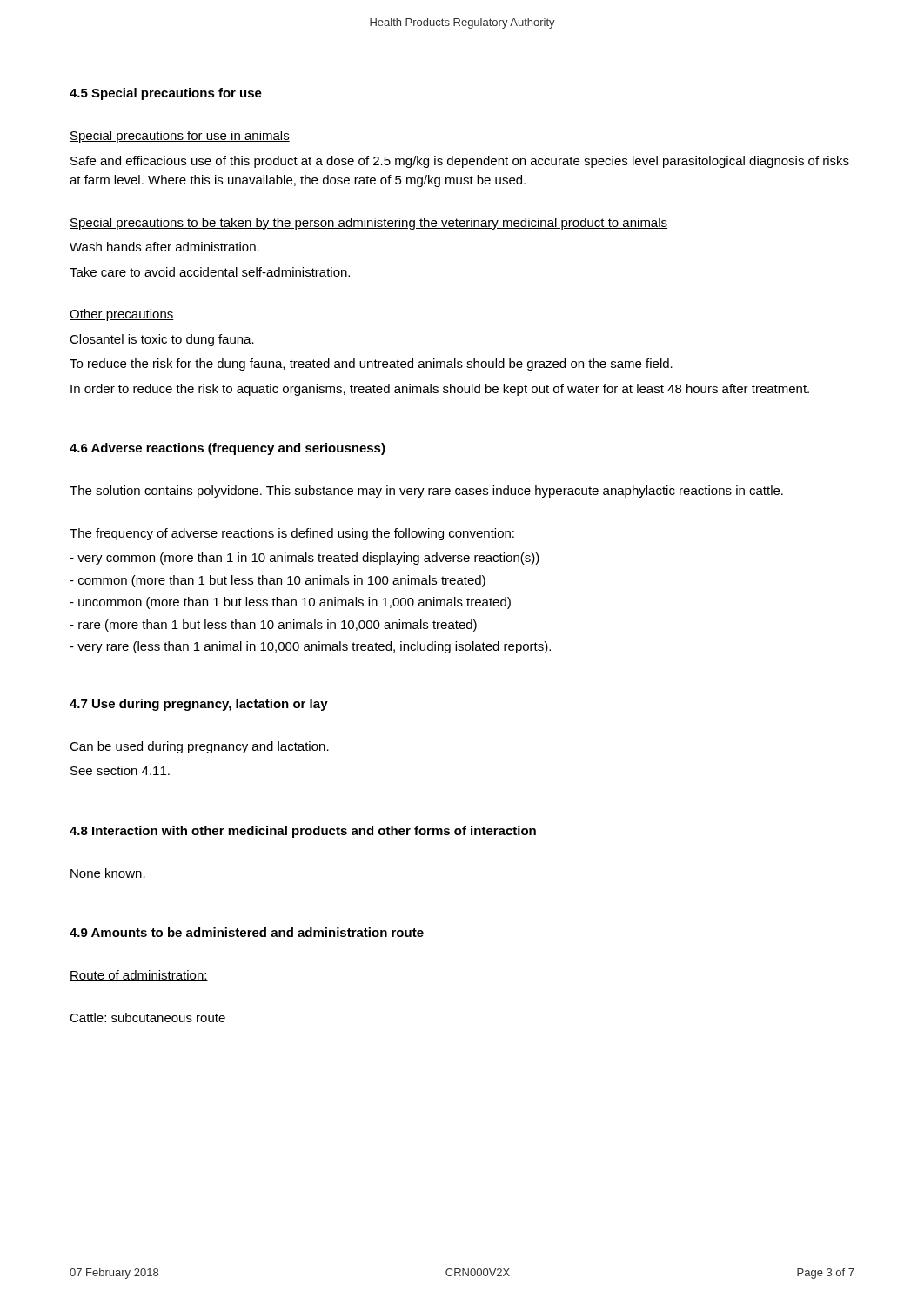Find the element starting "Route of administration:"
Image resolution: width=924 pixels, height=1305 pixels.
pyautogui.click(x=139, y=975)
